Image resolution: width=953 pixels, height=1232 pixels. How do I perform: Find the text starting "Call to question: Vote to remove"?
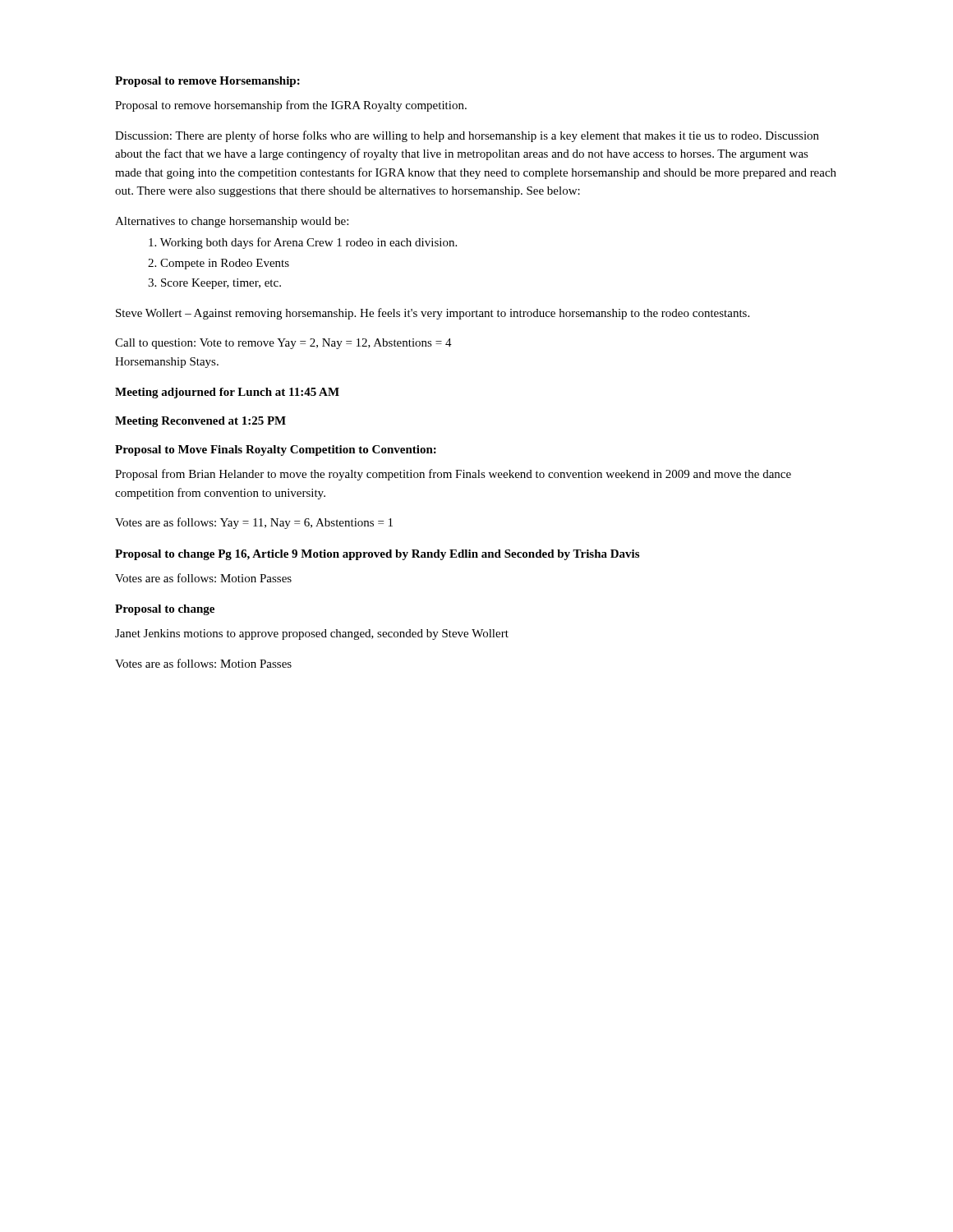point(283,352)
